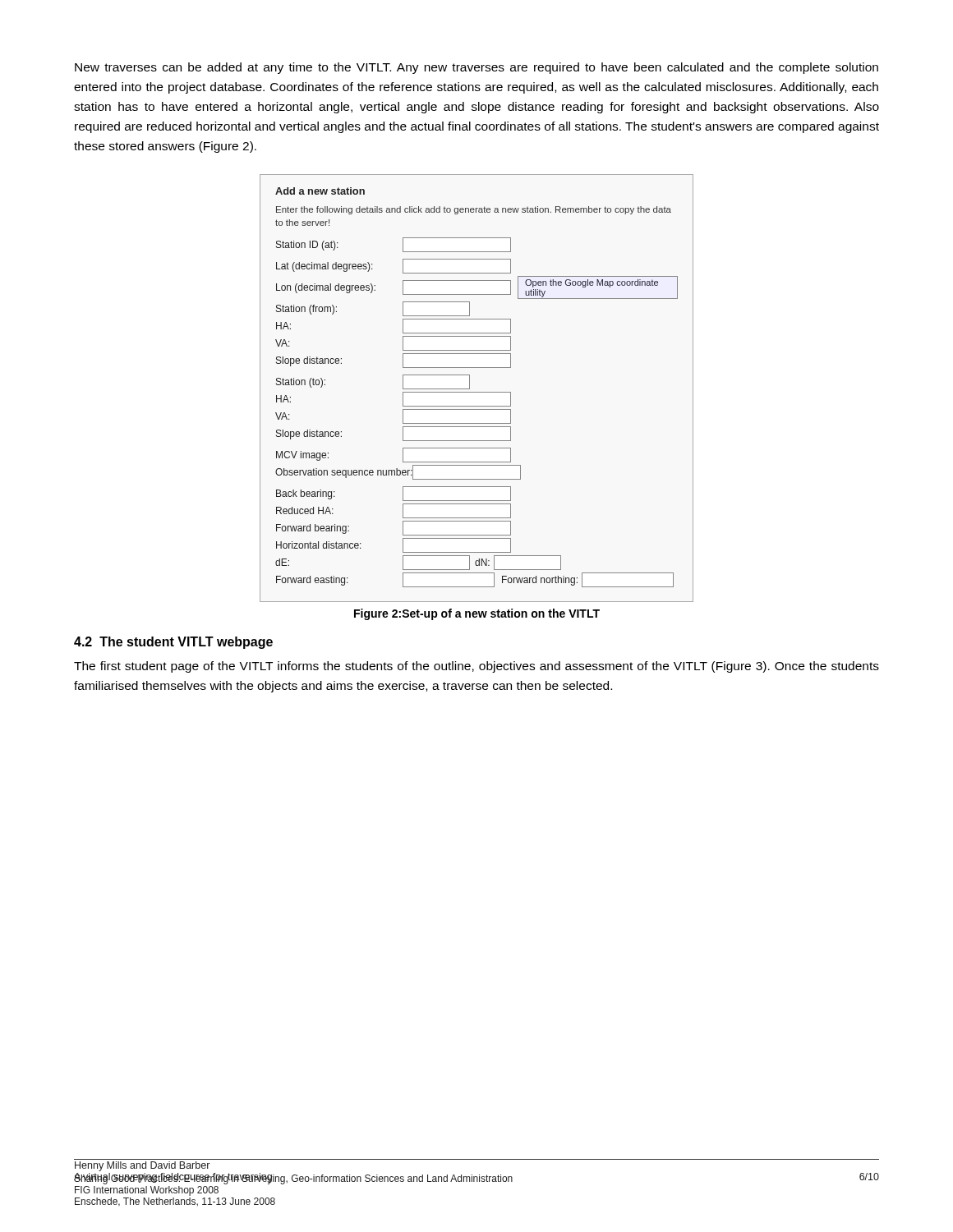Screen dimensions: 1232x953
Task: Click on the region starting "Figure 2:Set-up of a new station"
Action: [476, 614]
